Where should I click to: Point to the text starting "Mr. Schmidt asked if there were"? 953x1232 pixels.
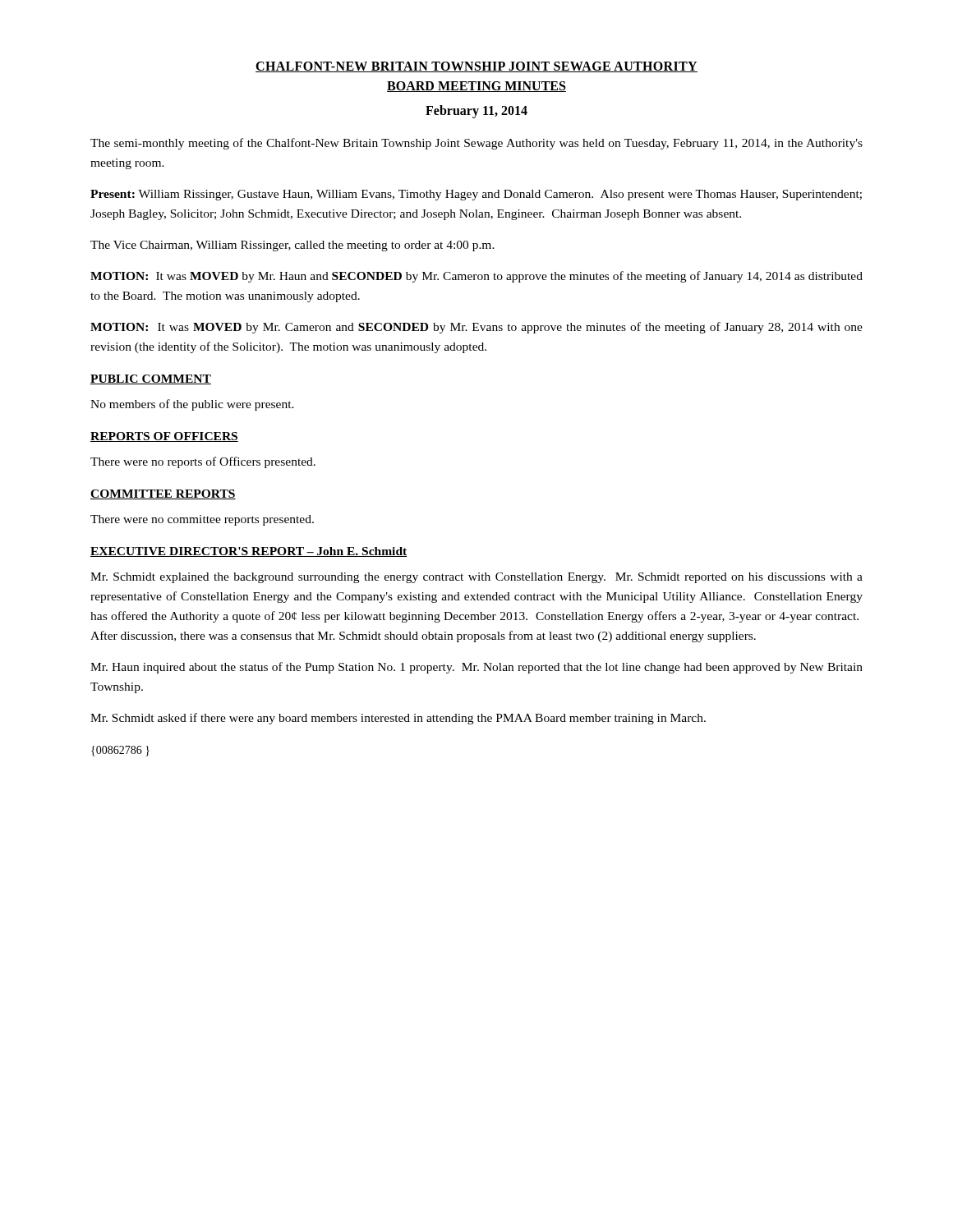[x=398, y=718]
